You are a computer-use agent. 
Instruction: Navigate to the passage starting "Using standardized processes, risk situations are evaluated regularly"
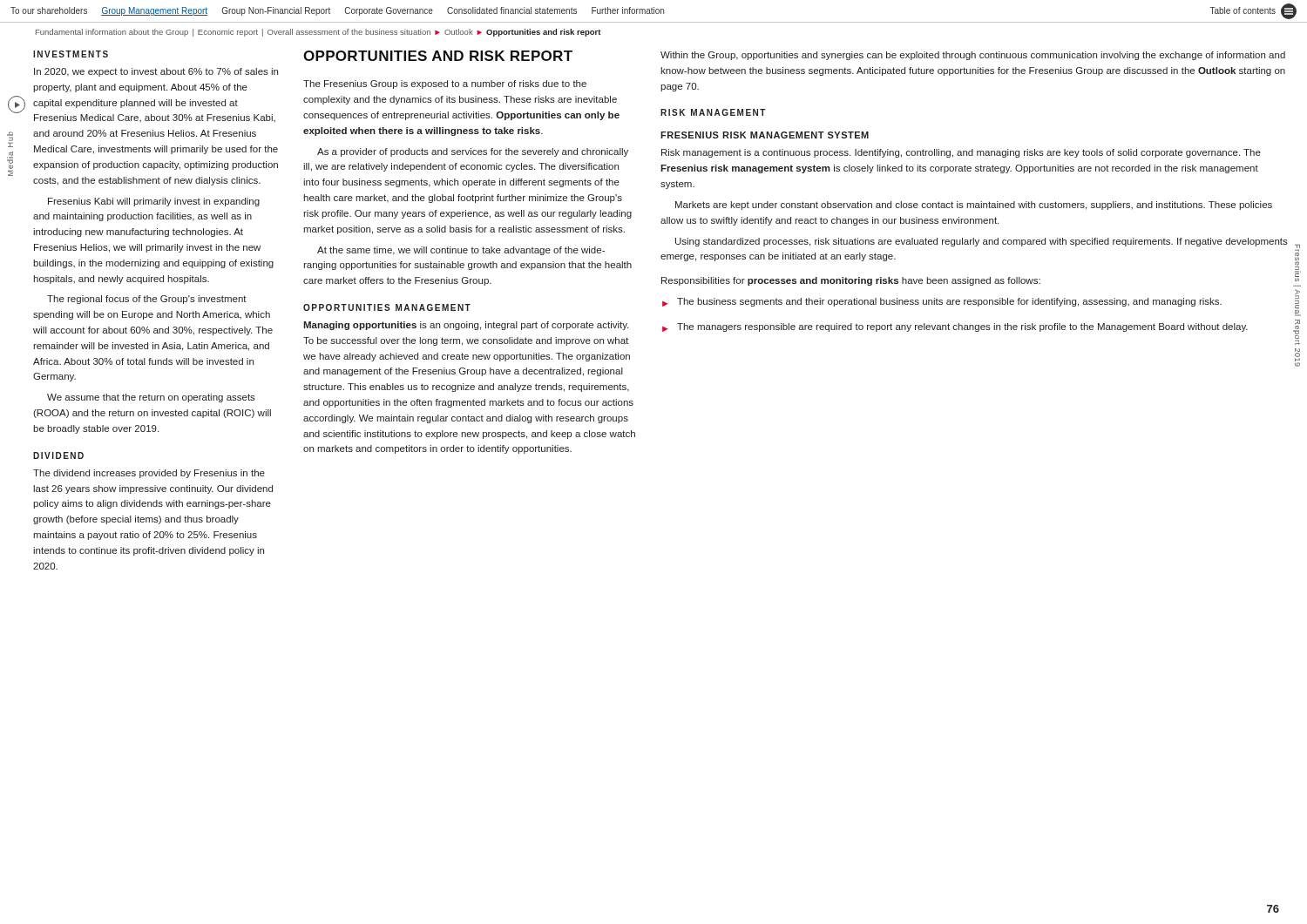[x=974, y=249]
